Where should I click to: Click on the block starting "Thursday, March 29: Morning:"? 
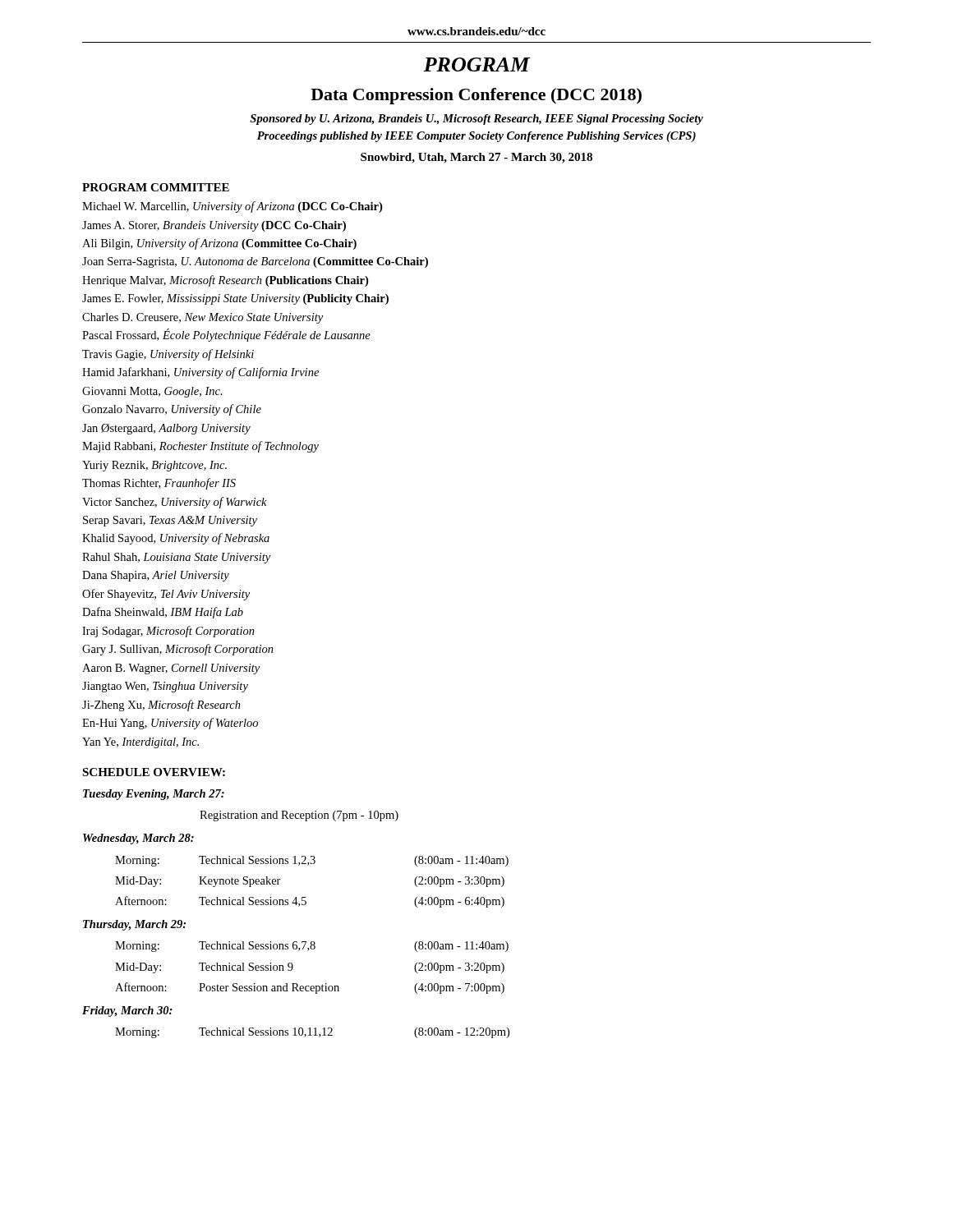click(x=476, y=957)
